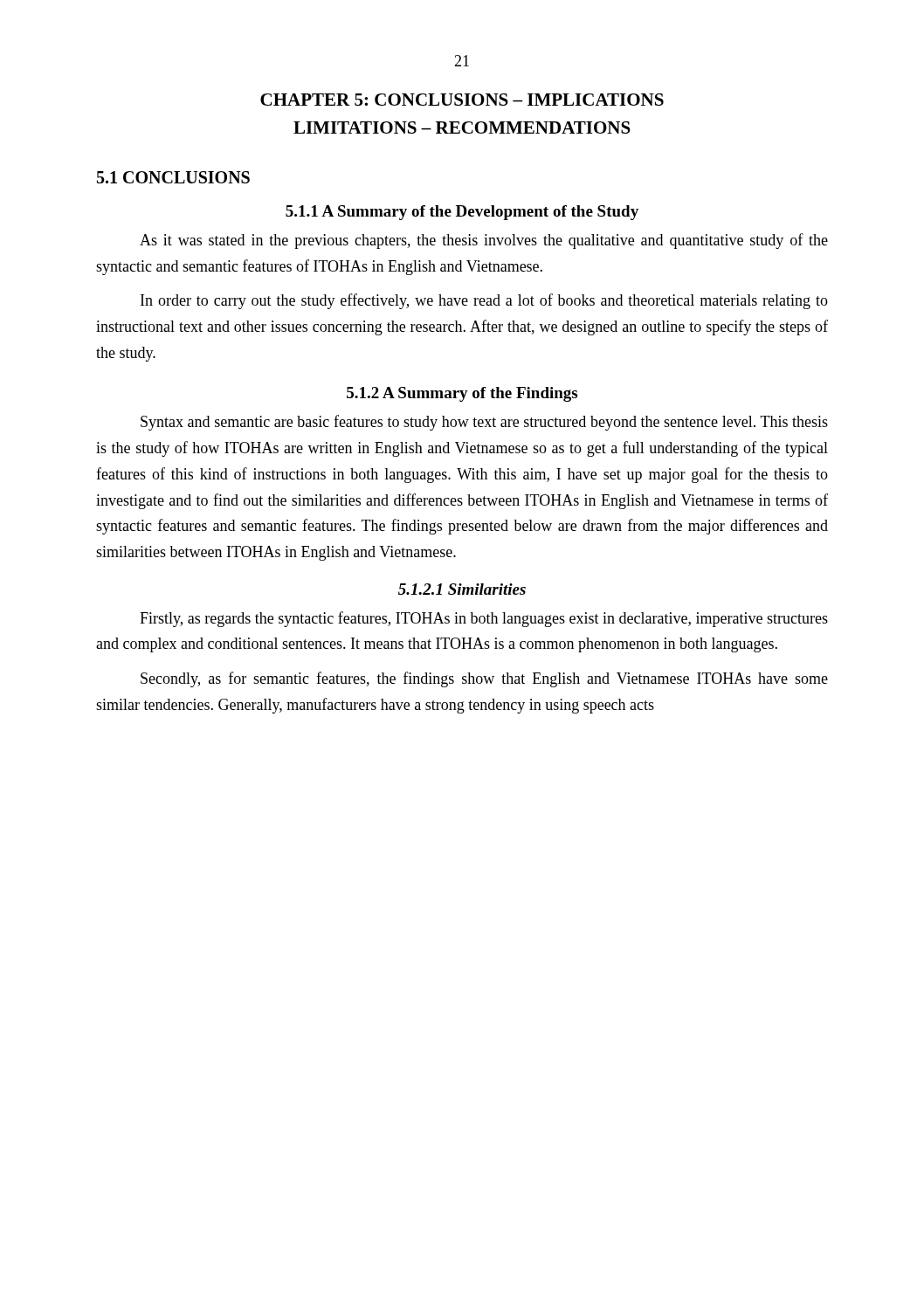
Task: Locate the section header that reads "5.1 CONCLUSIONS"
Action: [173, 177]
